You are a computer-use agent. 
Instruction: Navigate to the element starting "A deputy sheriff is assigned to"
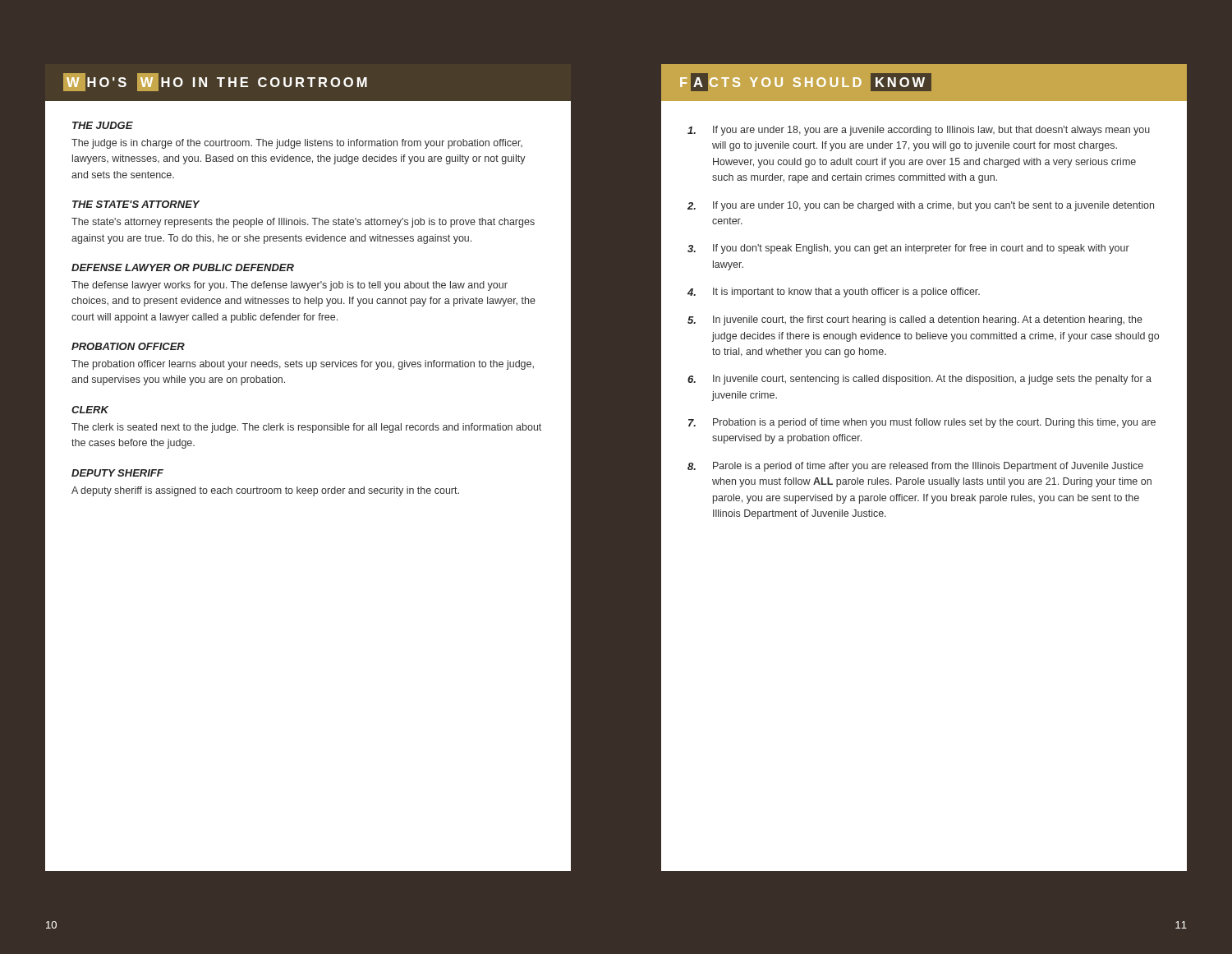pyautogui.click(x=266, y=490)
